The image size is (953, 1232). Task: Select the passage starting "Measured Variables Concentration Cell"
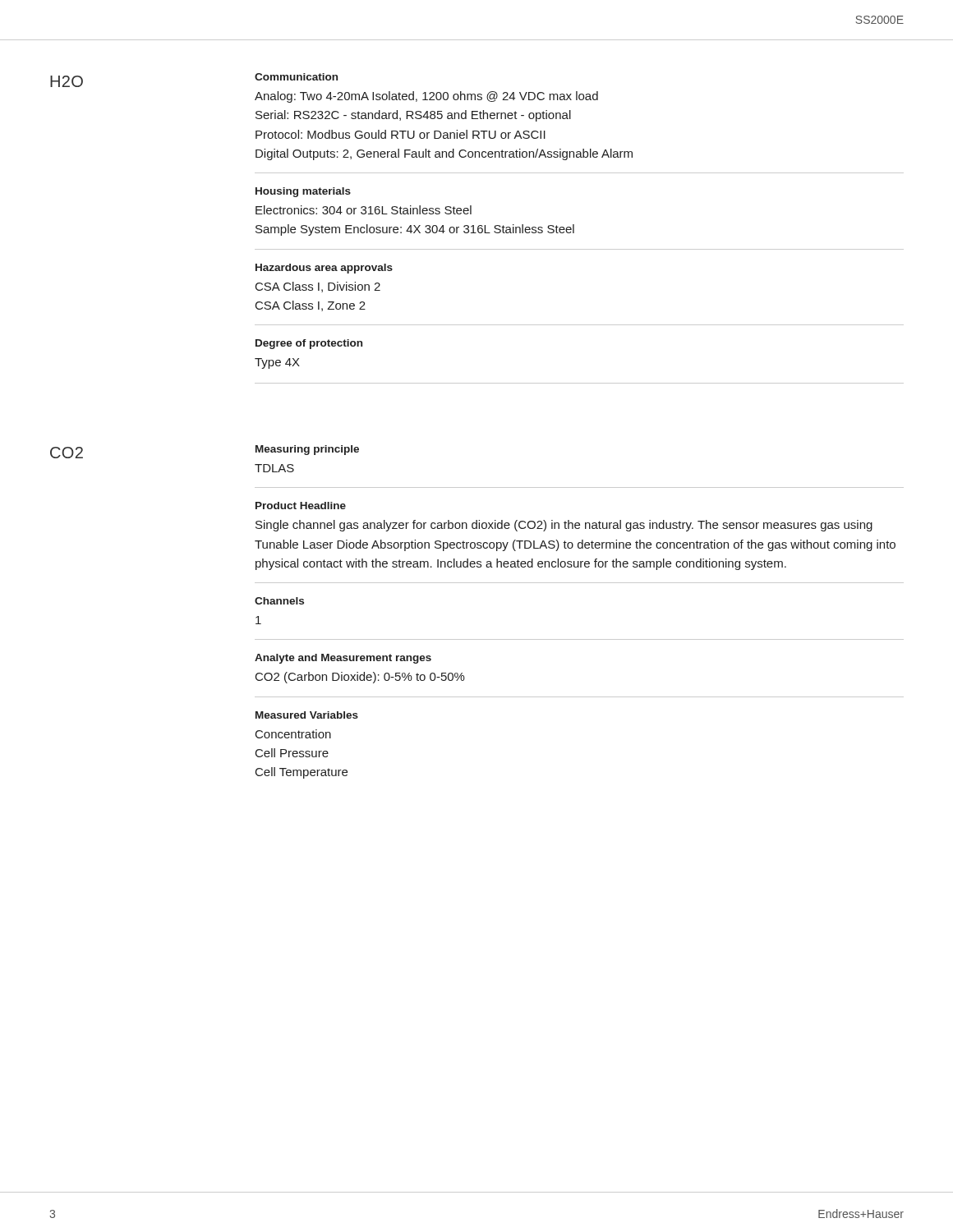[307, 715]
